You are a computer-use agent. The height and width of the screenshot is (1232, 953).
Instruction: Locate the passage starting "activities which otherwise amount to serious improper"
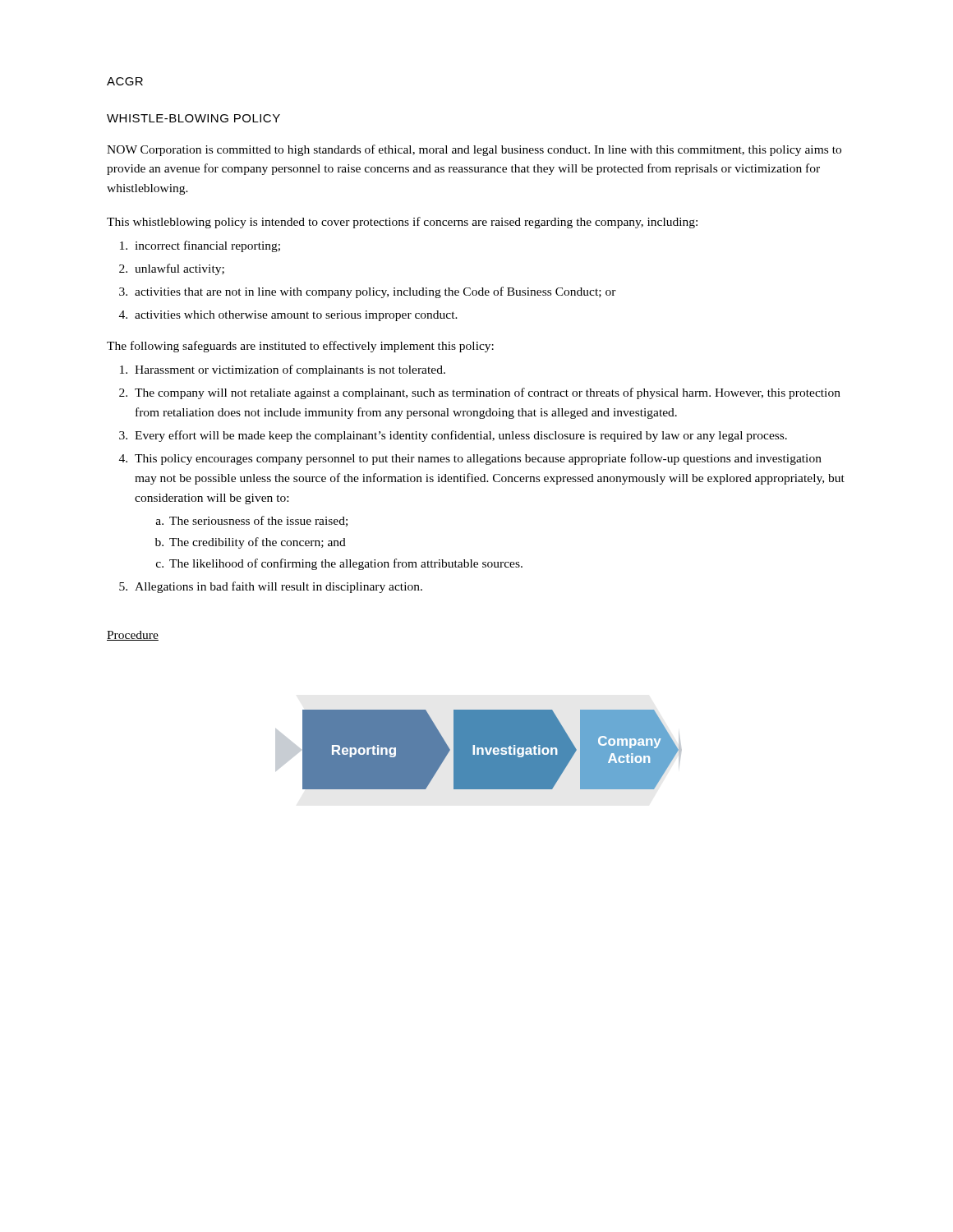tap(296, 316)
